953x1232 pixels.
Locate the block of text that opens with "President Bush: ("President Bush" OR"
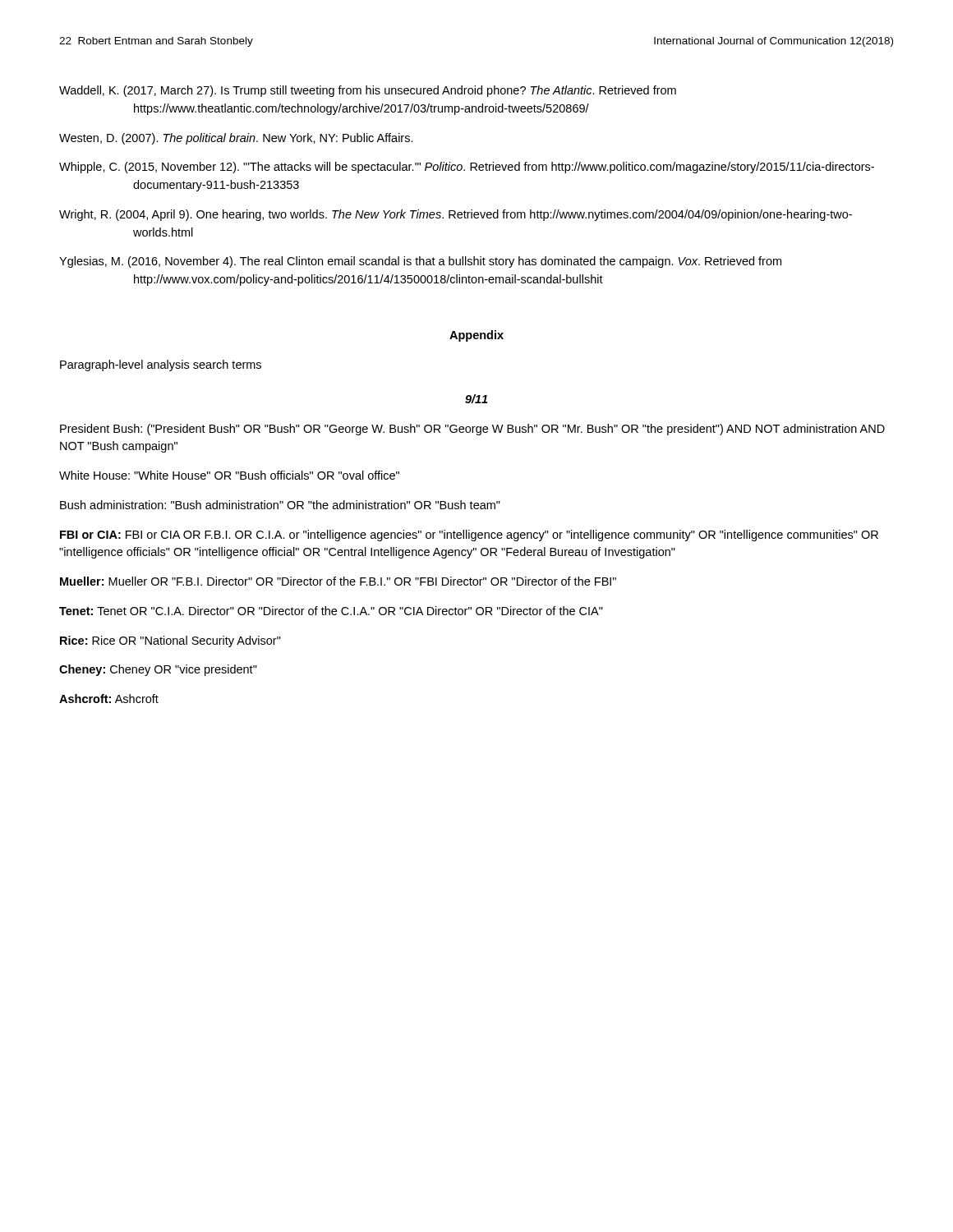coord(472,437)
